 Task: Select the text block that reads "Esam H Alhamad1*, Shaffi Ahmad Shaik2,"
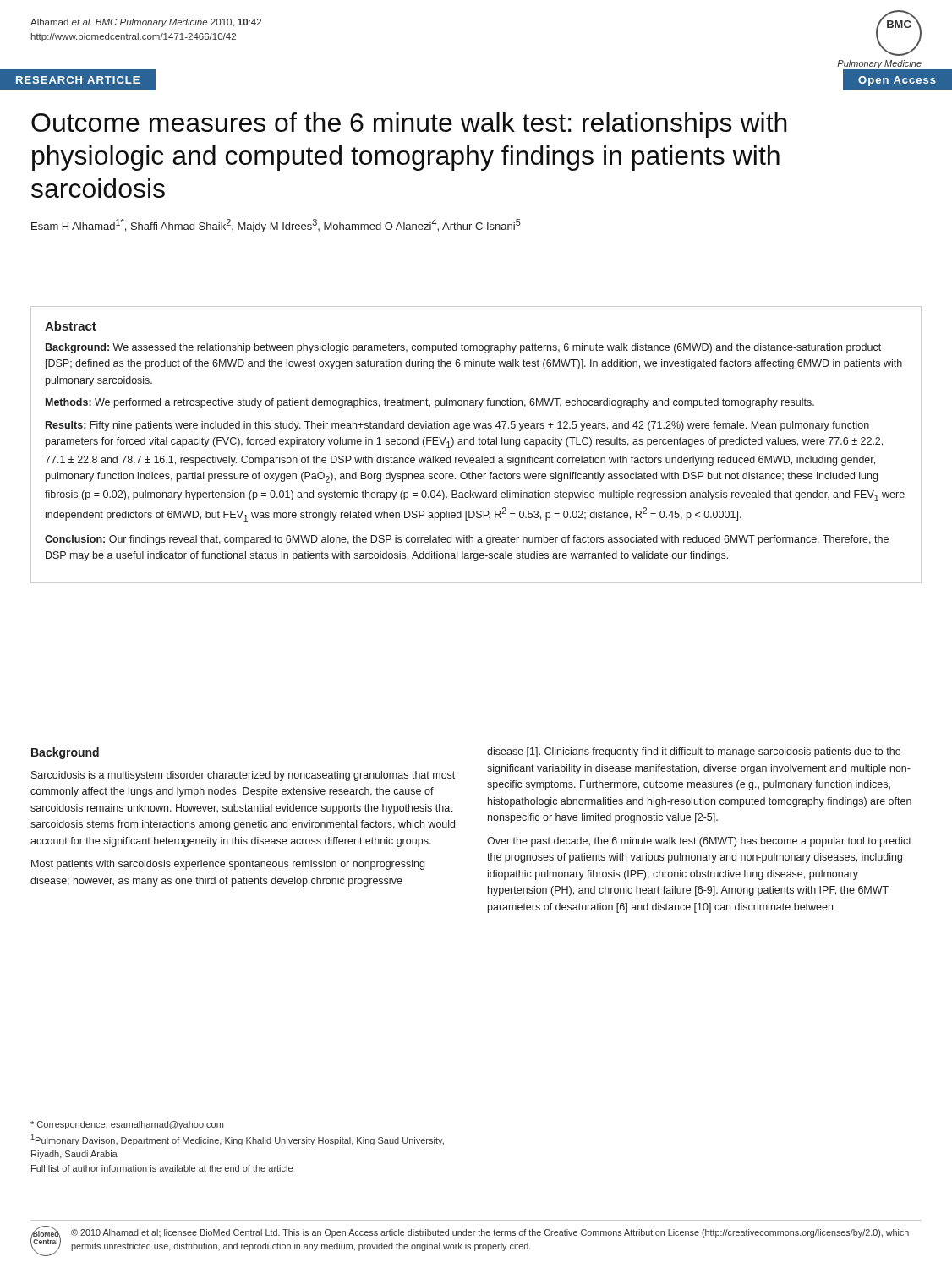276,225
